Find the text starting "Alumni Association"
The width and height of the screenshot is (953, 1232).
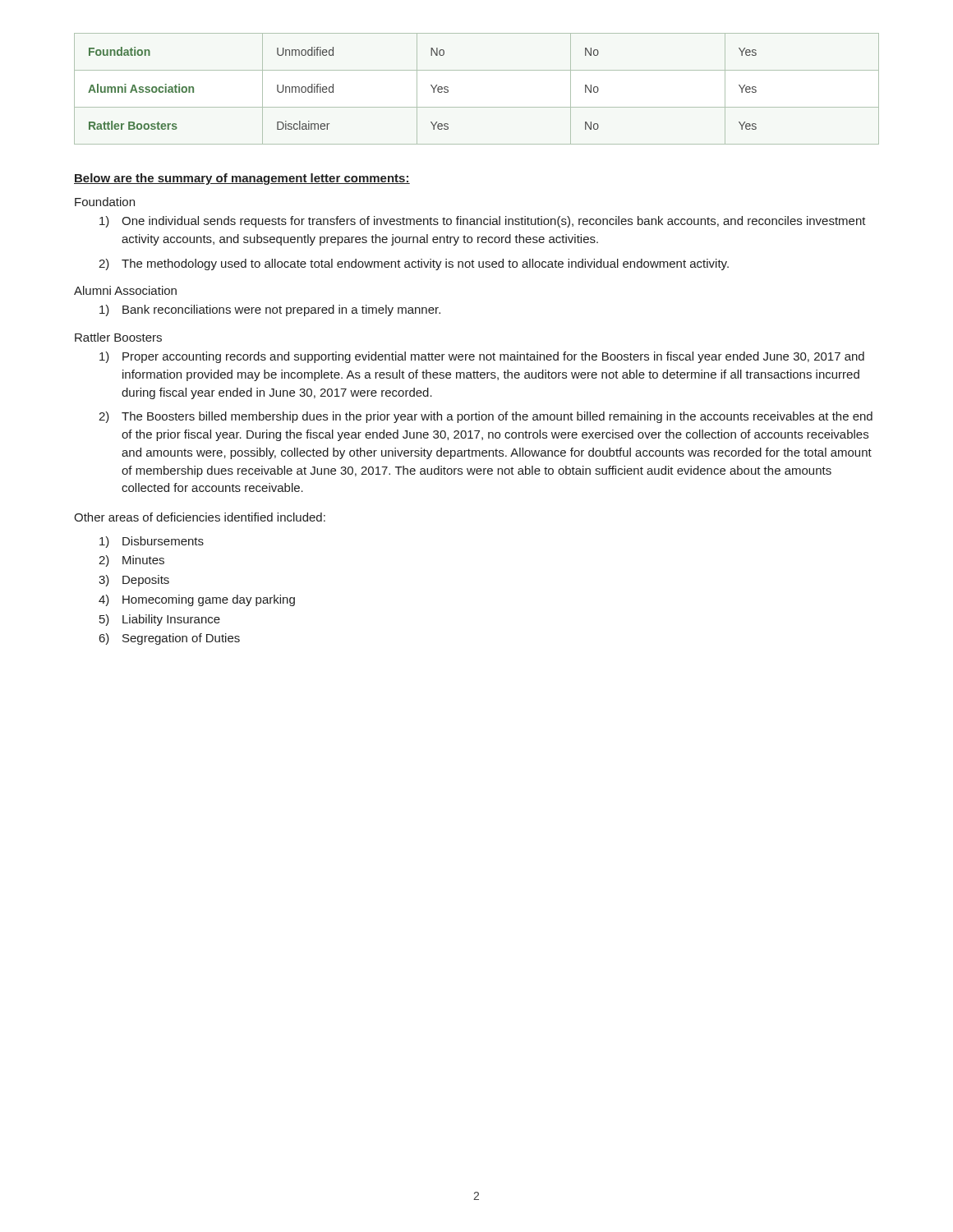pos(125,290)
